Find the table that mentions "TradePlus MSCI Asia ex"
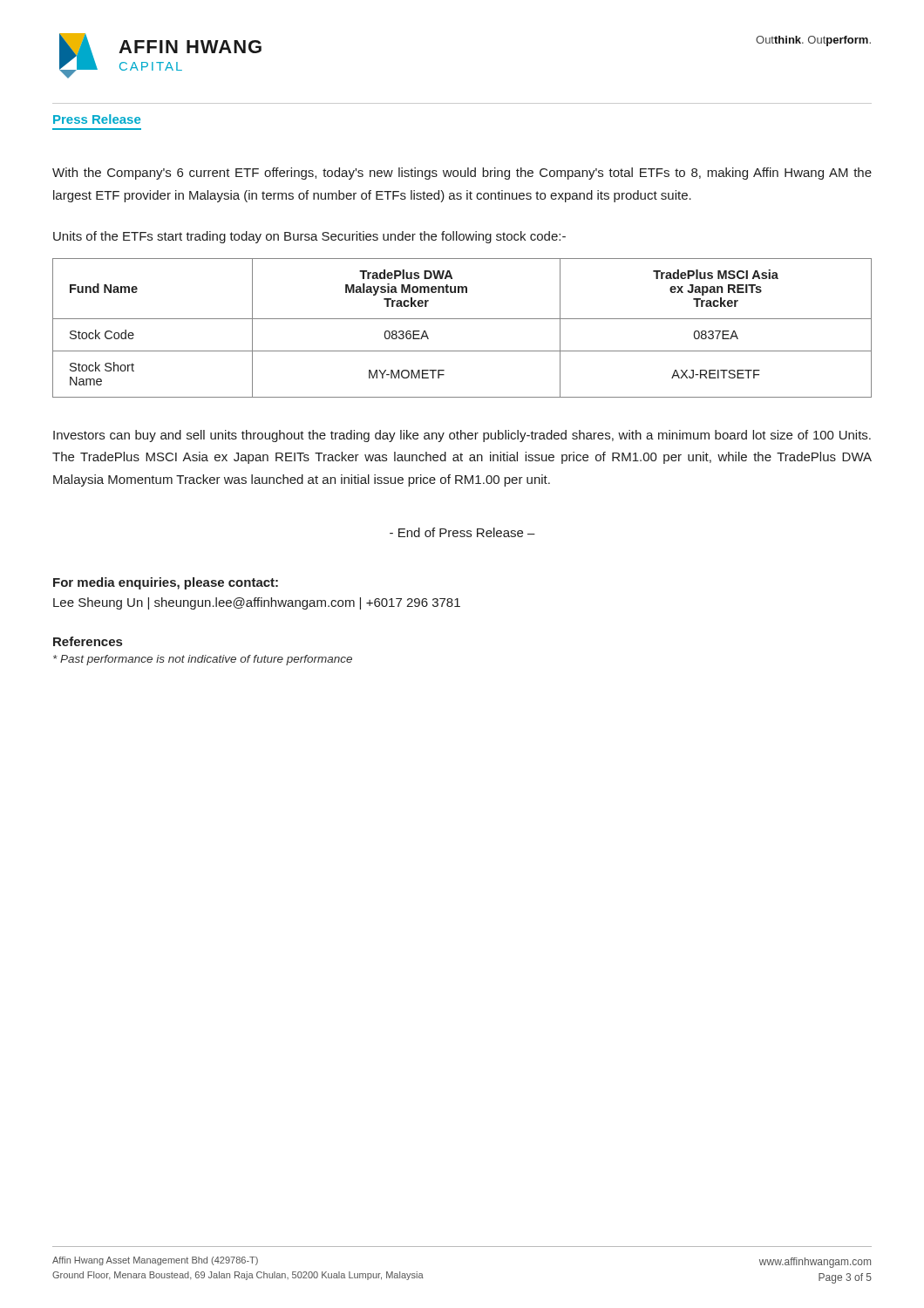 [462, 327]
